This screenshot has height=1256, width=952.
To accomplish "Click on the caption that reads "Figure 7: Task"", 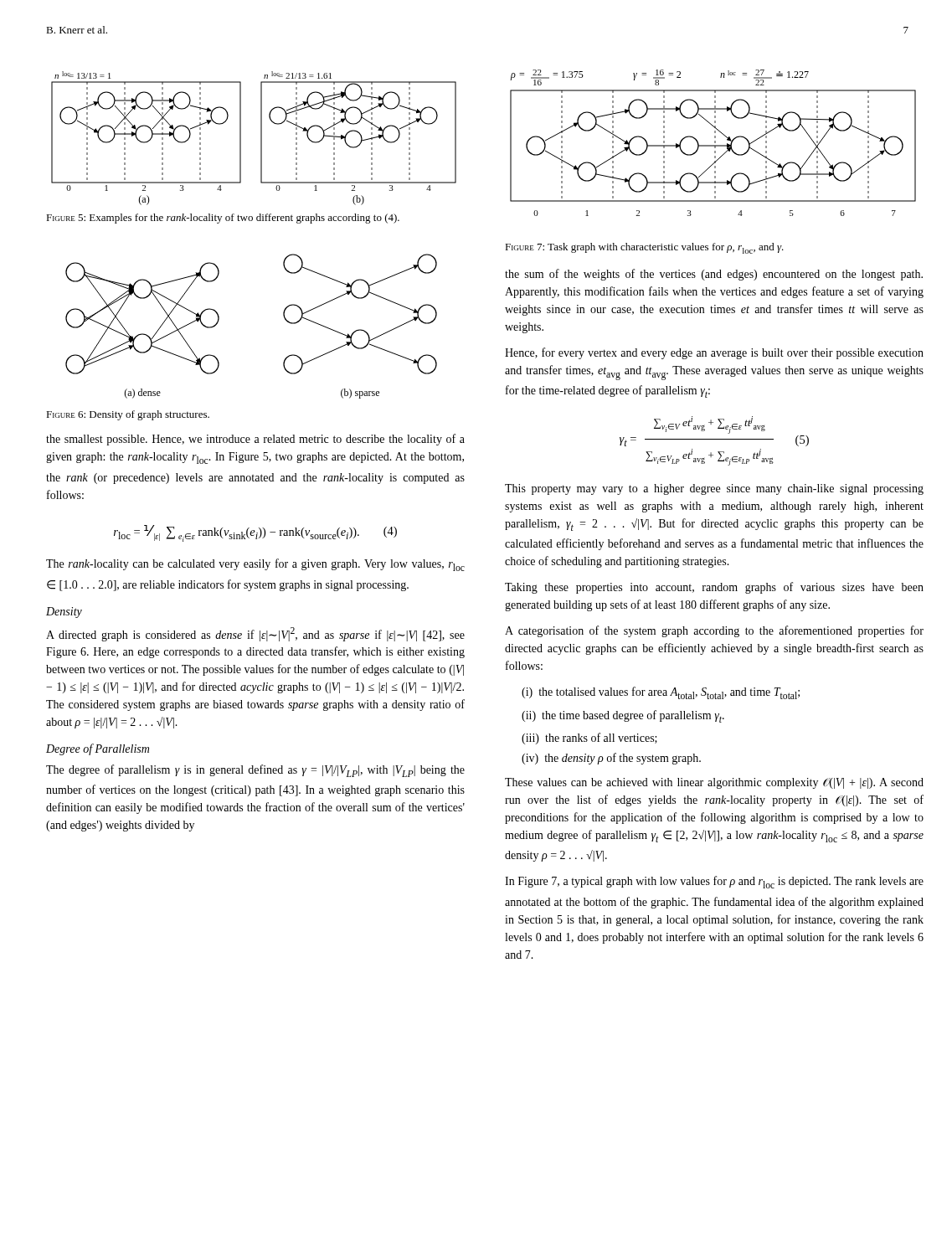I will tap(644, 248).
